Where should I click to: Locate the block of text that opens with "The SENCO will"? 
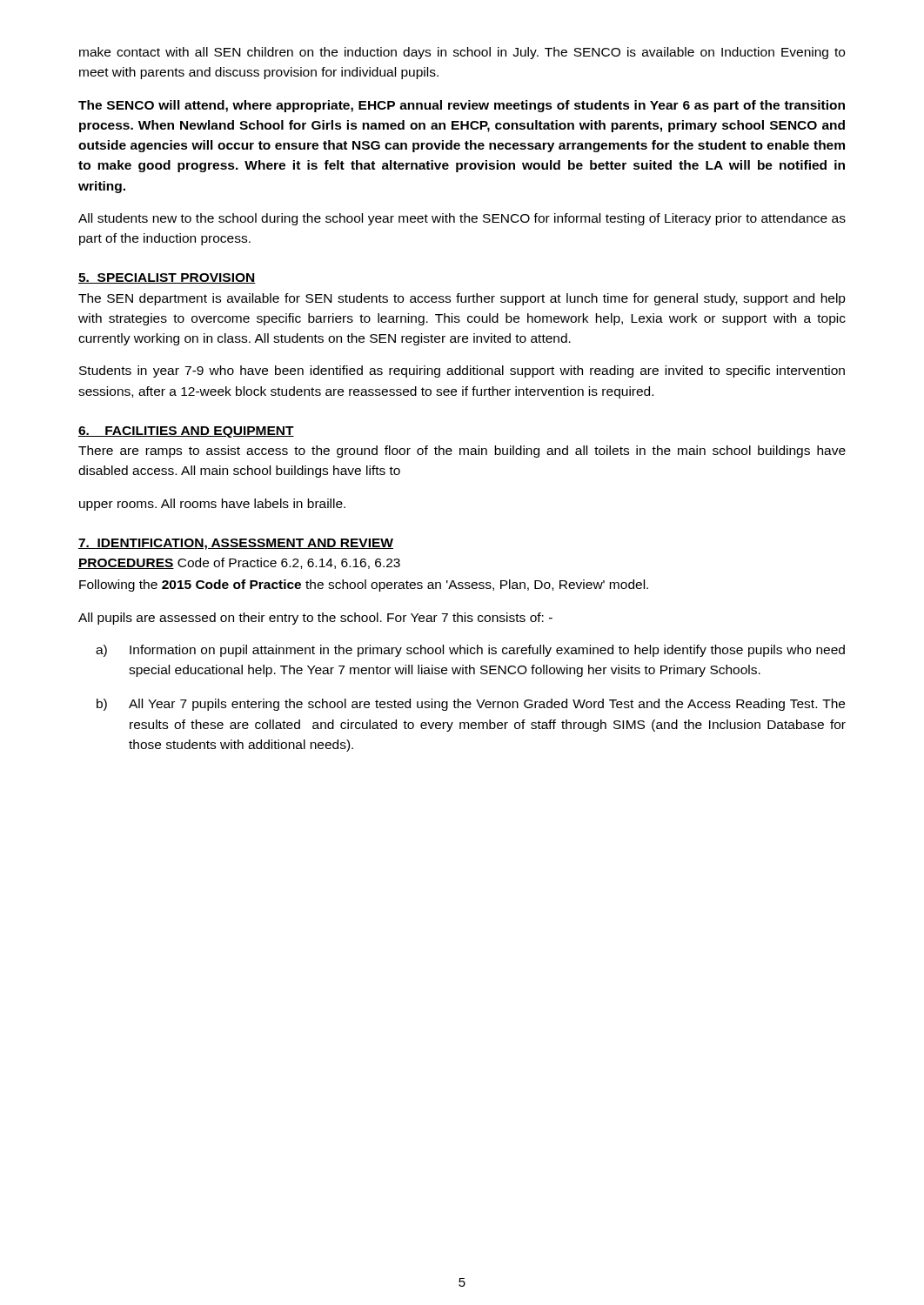tap(462, 145)
